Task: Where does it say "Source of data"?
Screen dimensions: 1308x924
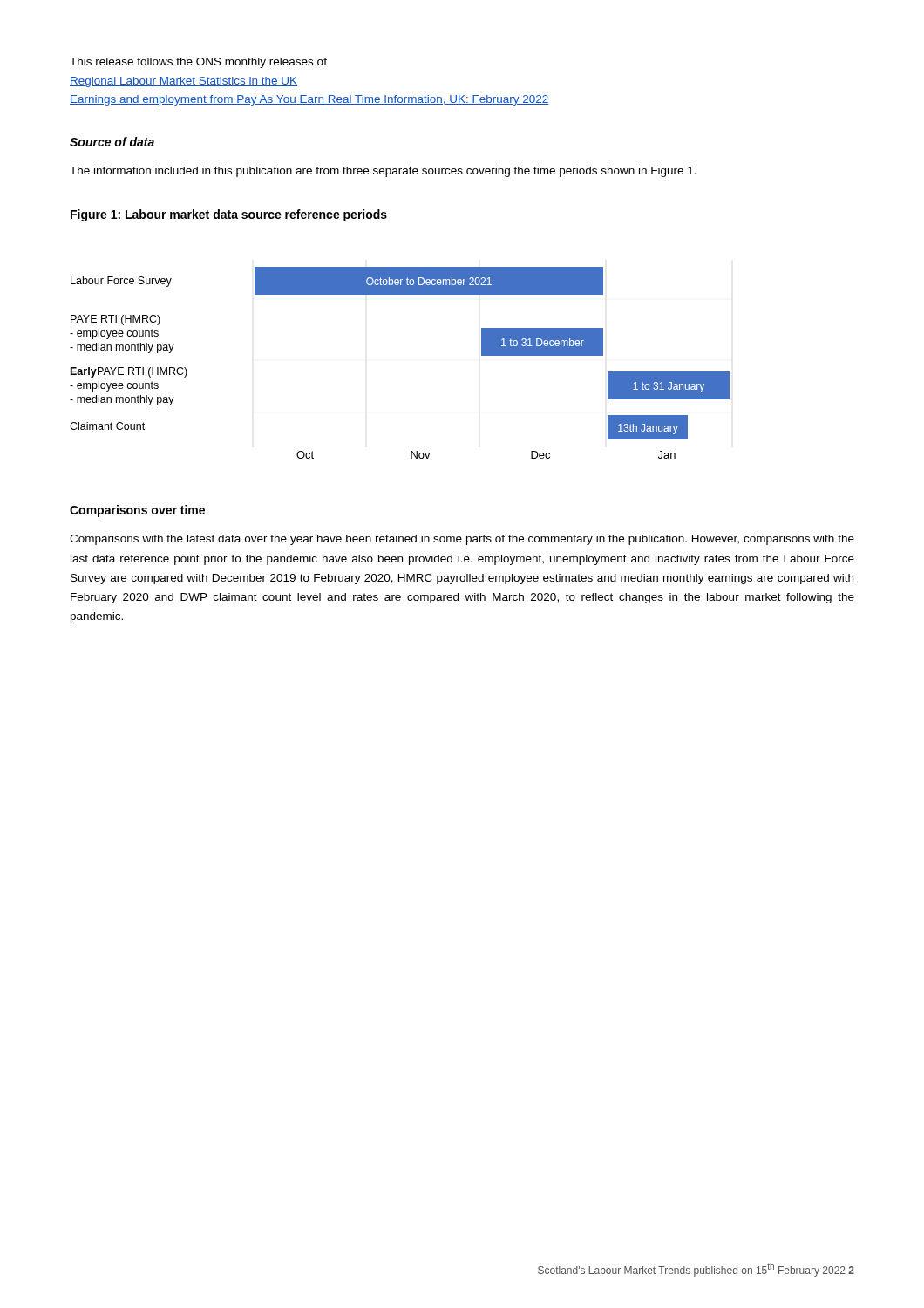Action: pyautogui.click(x=112, y=142)
